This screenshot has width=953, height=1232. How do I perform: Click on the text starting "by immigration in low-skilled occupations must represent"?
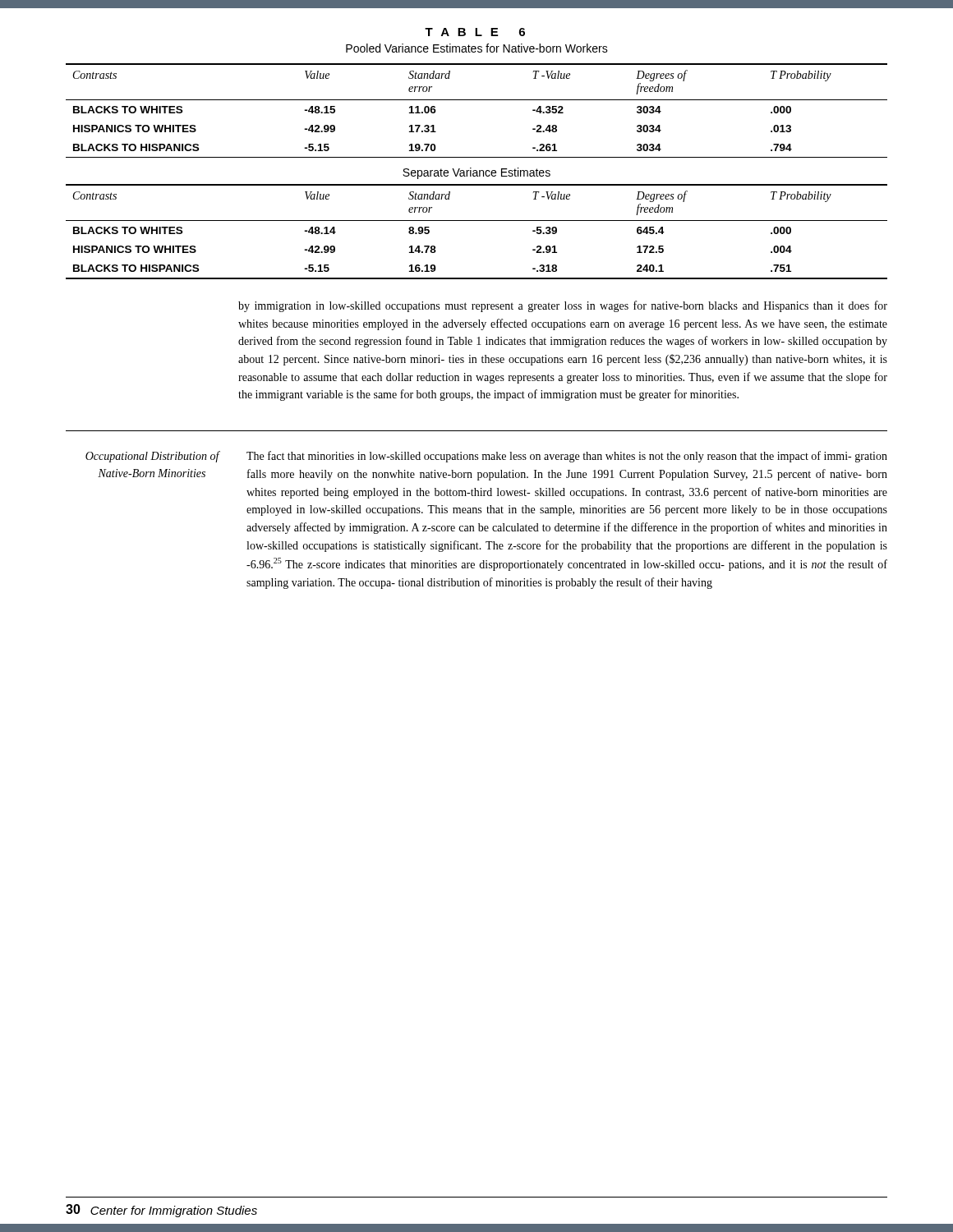[x=563, y=351]
